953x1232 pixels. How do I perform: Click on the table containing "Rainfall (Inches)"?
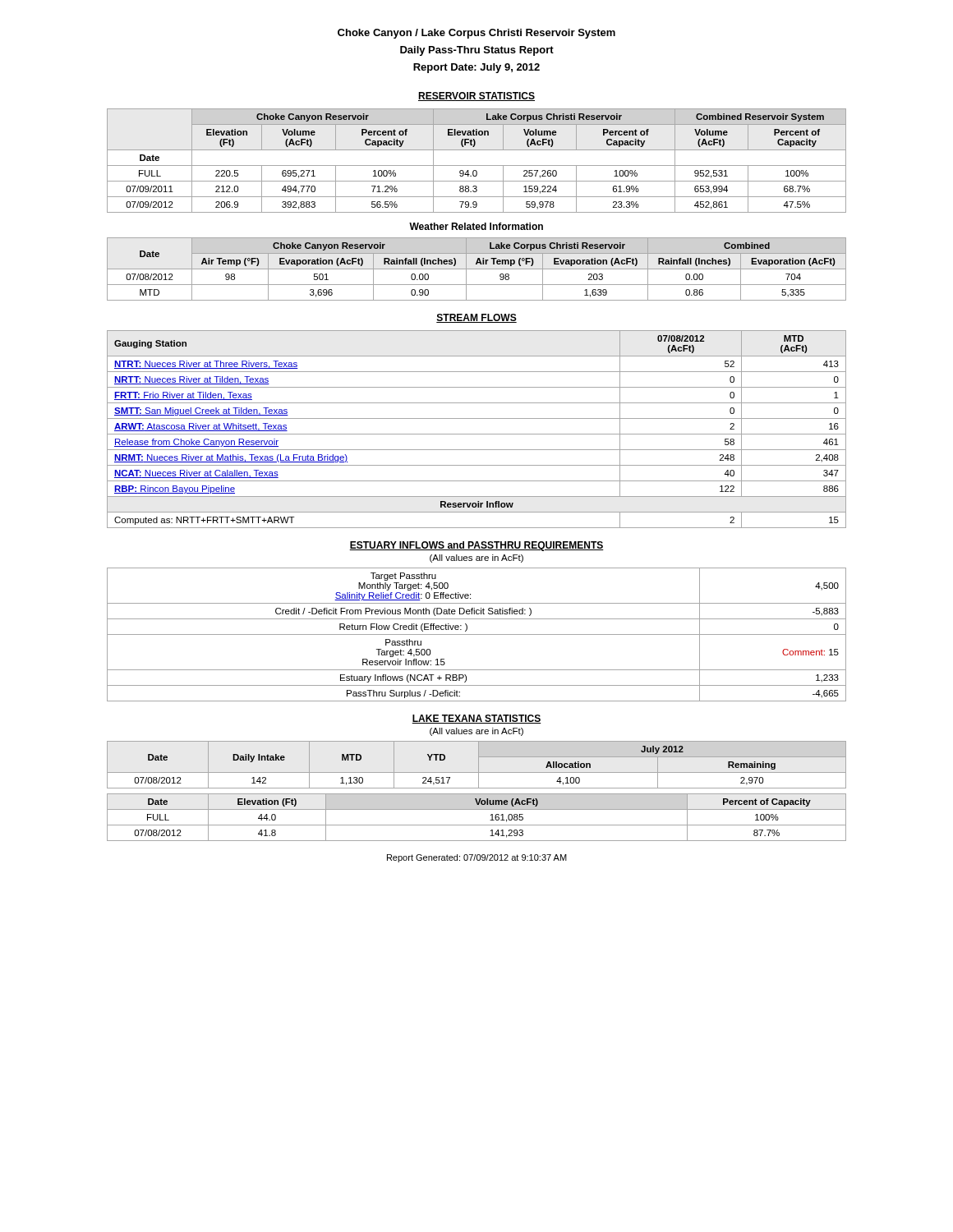coord(476,269)
